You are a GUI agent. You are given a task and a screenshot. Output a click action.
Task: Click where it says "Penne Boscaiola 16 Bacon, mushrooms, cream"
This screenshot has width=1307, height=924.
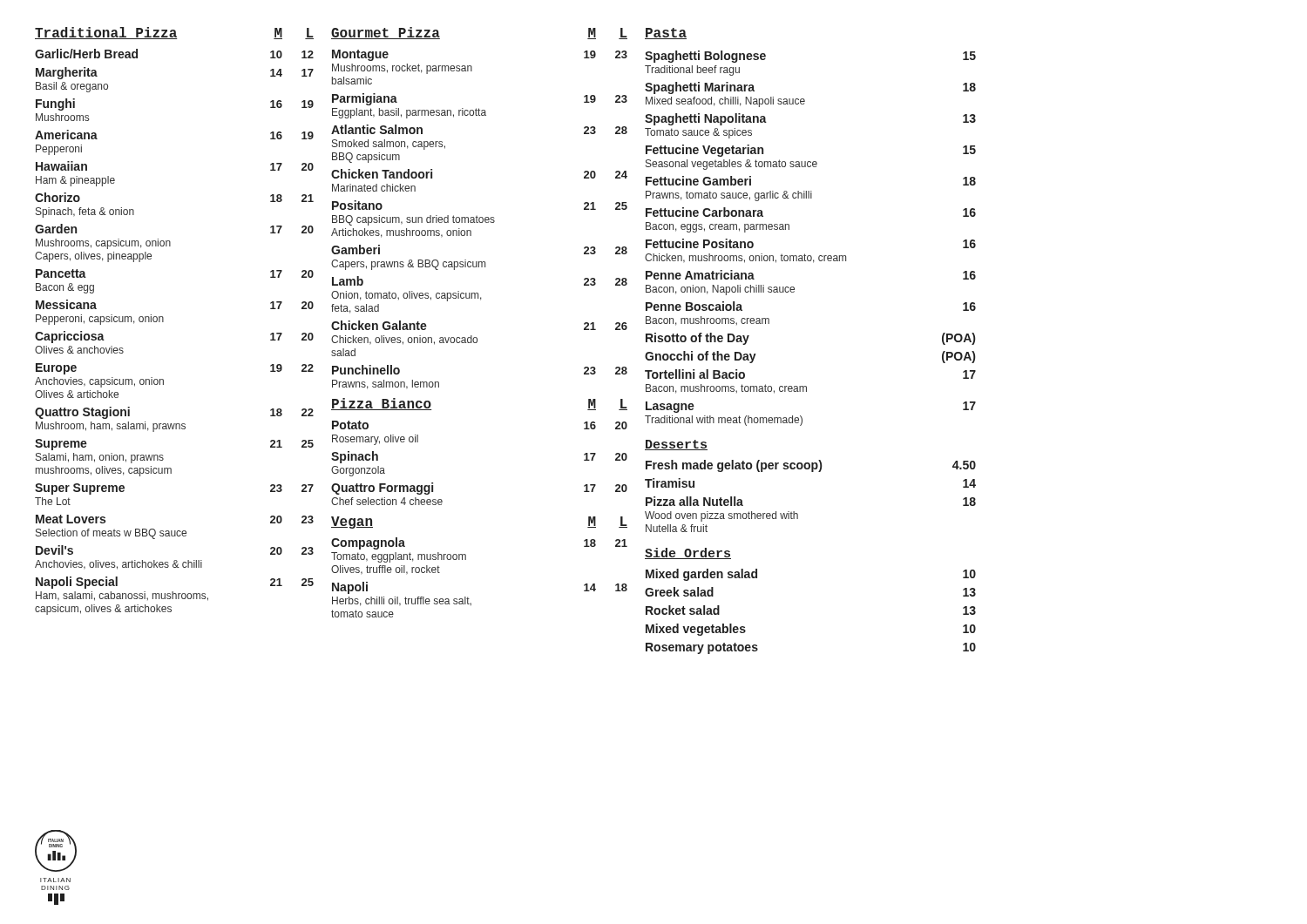click(692, 305)
